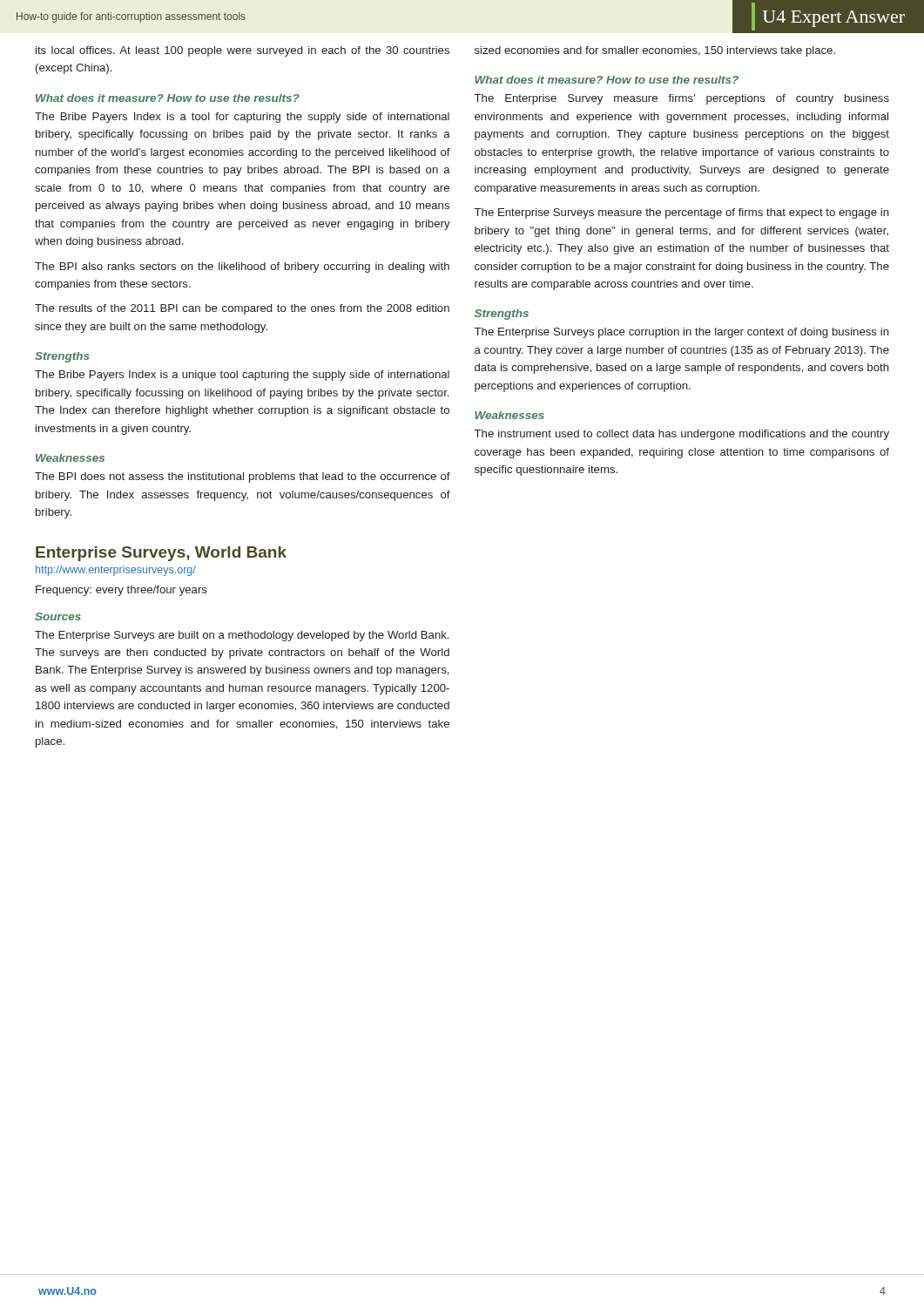Click on the text block containing "The BPI also ranks sectors on the"
Image resolution: width=924 pixels, height=1307 pixels.
pos(242,275)
